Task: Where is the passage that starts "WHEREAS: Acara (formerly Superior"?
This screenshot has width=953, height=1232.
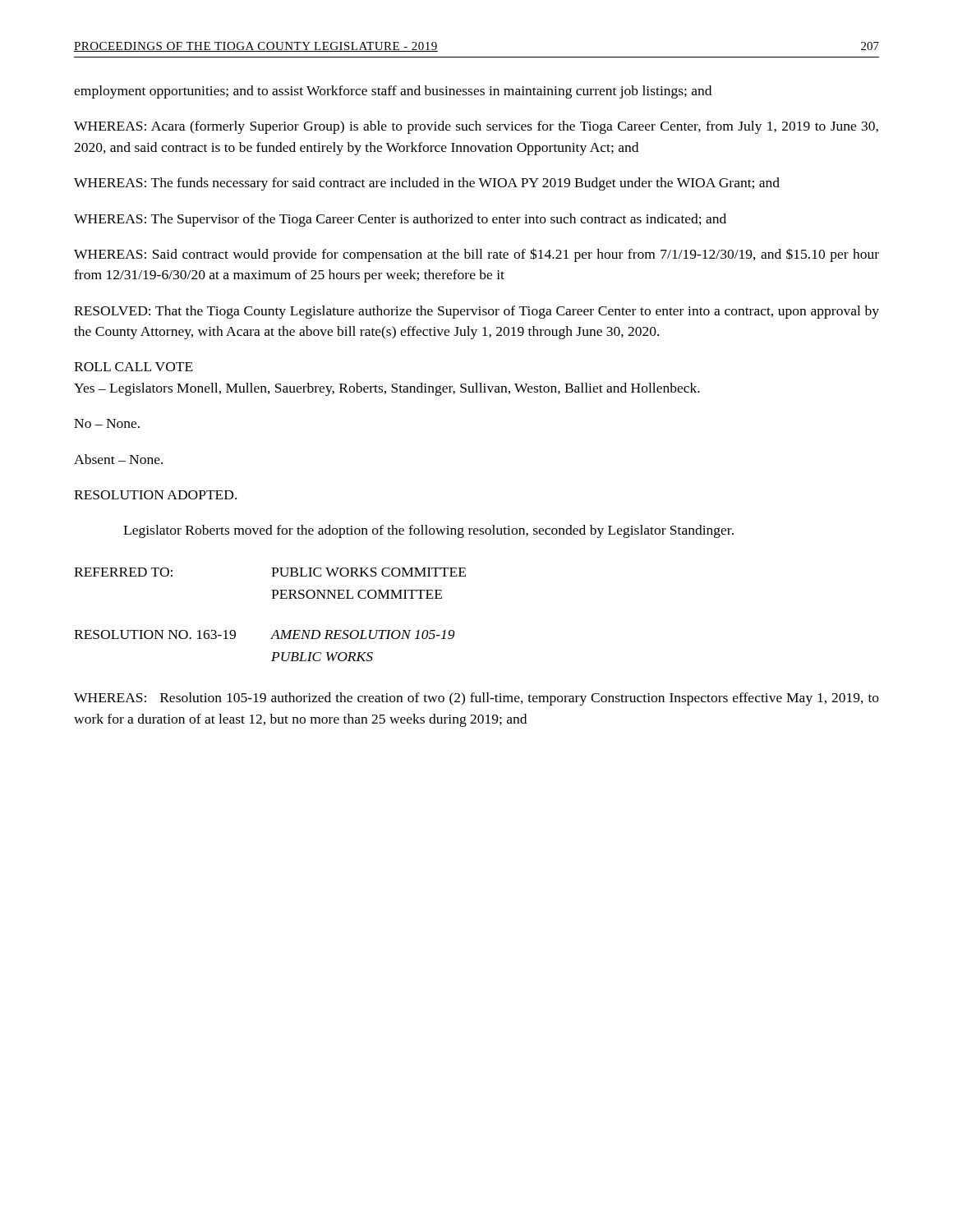Action: tap(476, 136)
